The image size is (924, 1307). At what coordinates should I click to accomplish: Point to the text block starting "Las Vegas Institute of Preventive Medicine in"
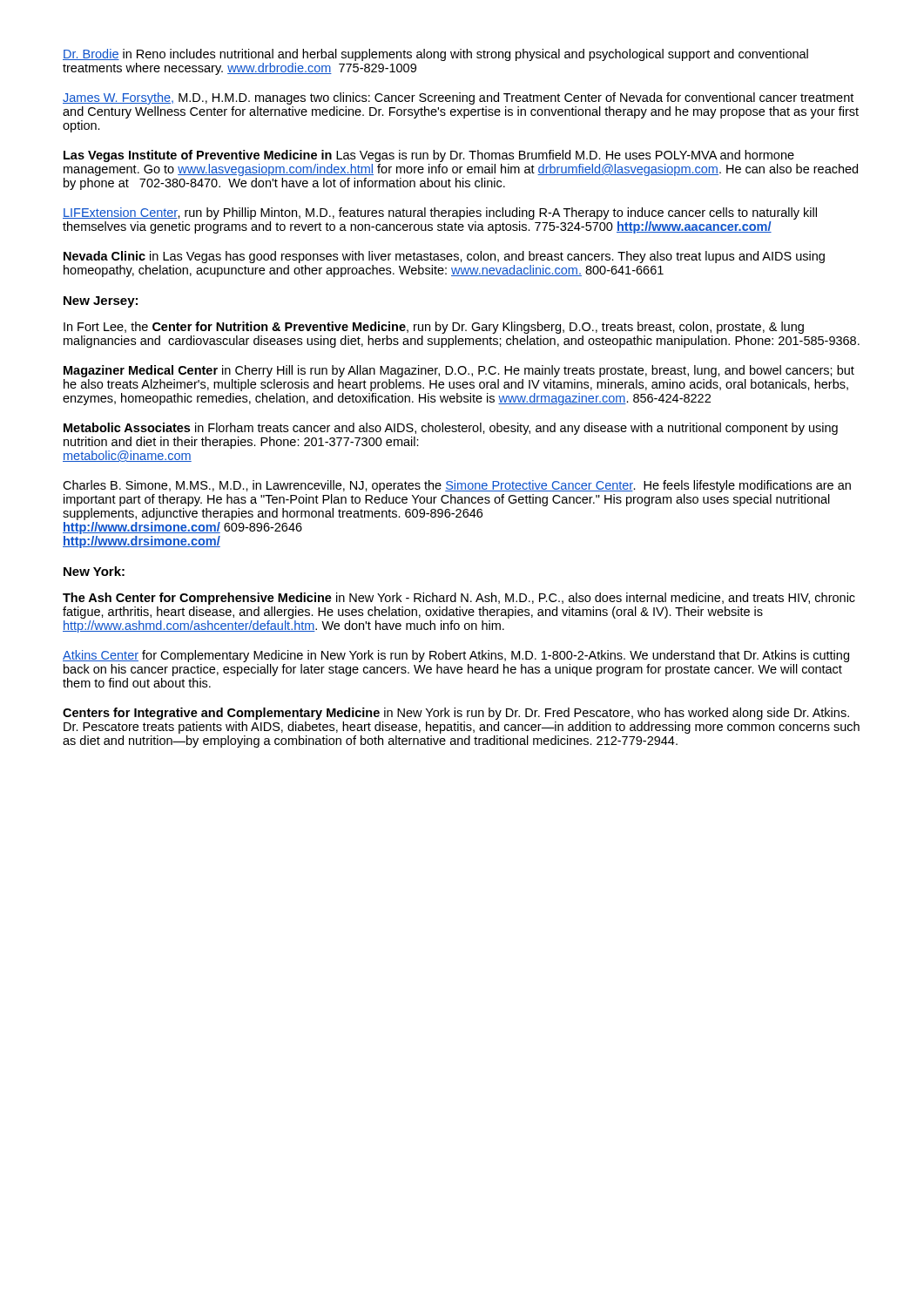click(x=461, y=169)
